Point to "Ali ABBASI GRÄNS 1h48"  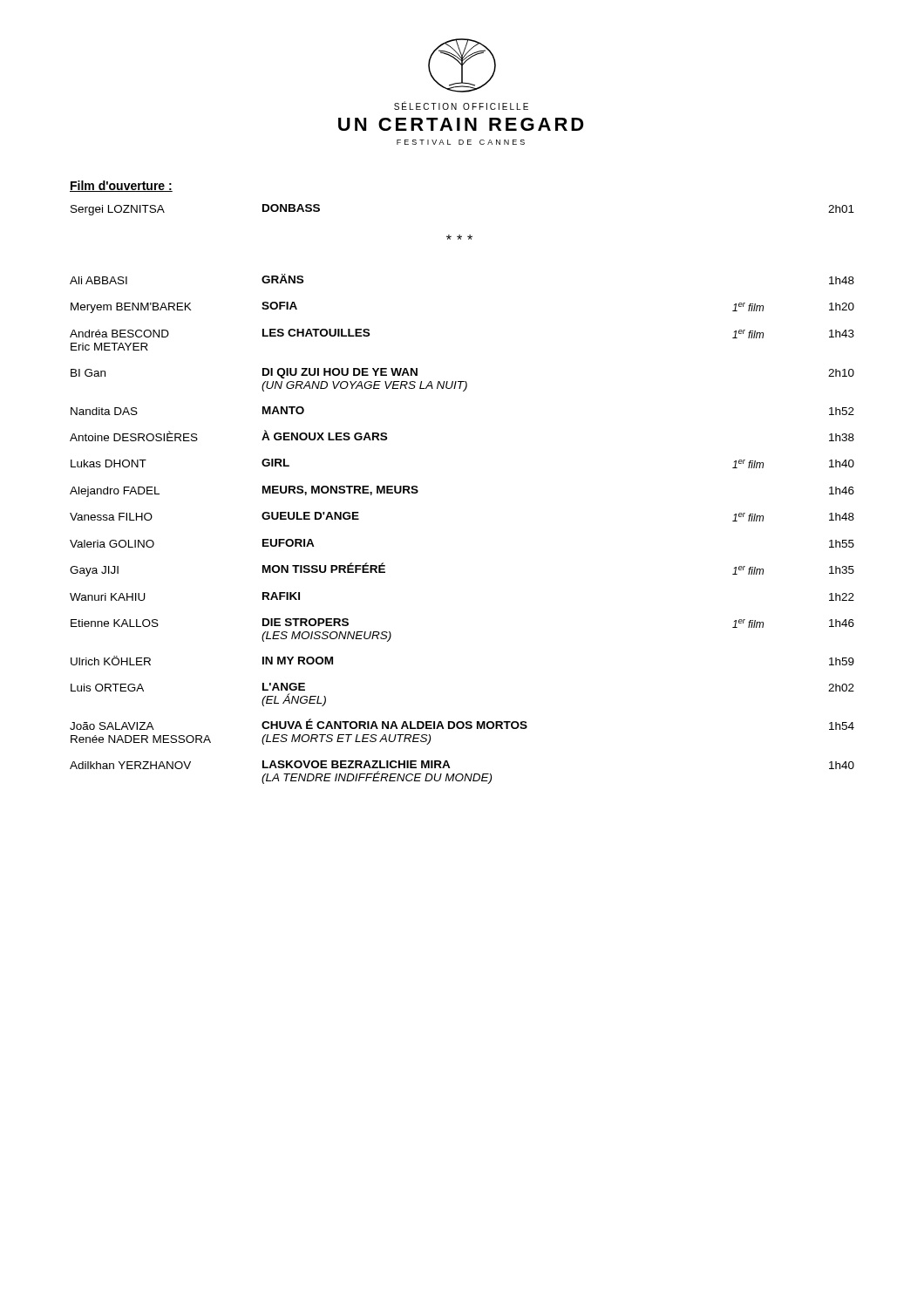click(99, 279)
